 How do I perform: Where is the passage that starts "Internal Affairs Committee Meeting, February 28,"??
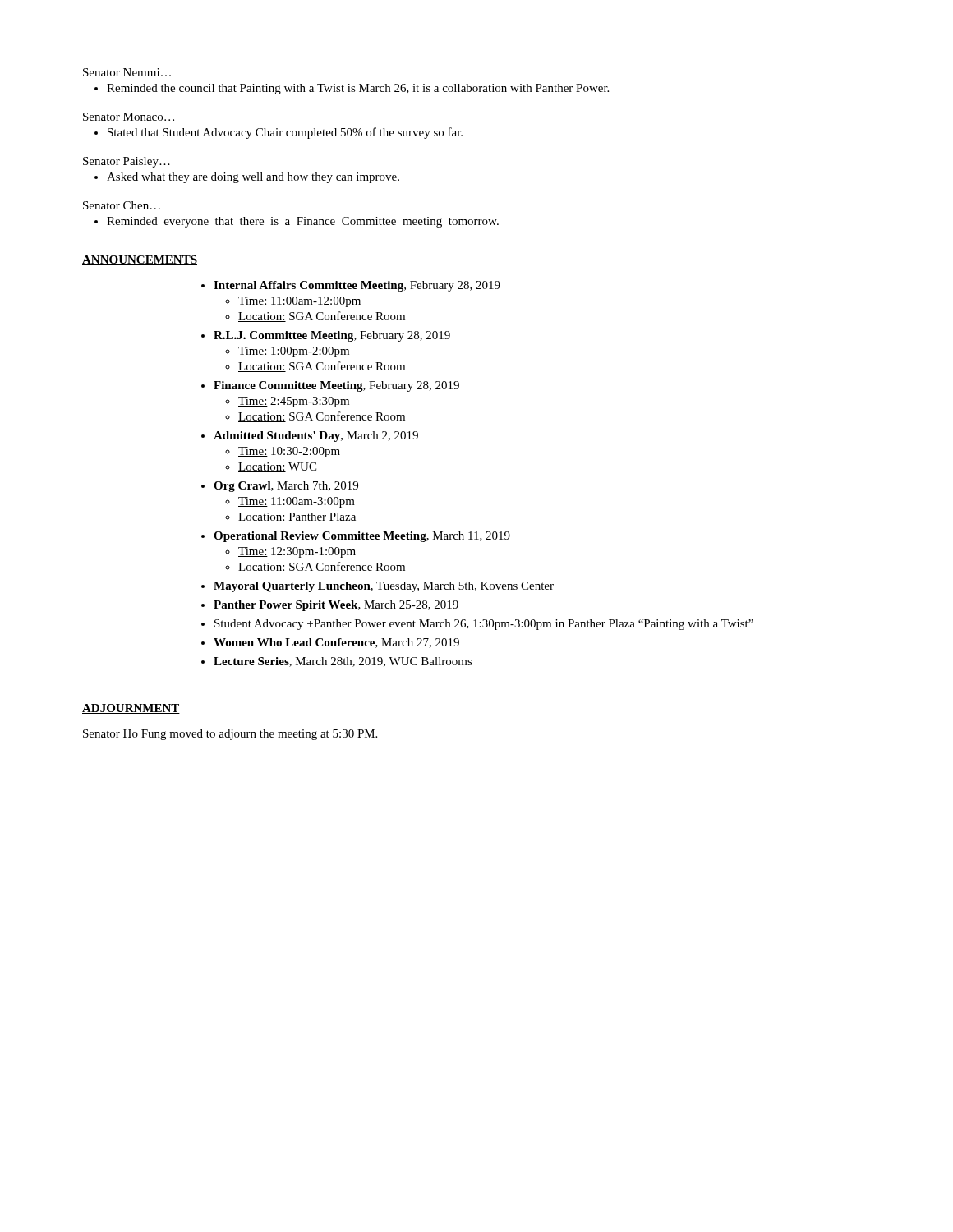[x=357, y=286]
